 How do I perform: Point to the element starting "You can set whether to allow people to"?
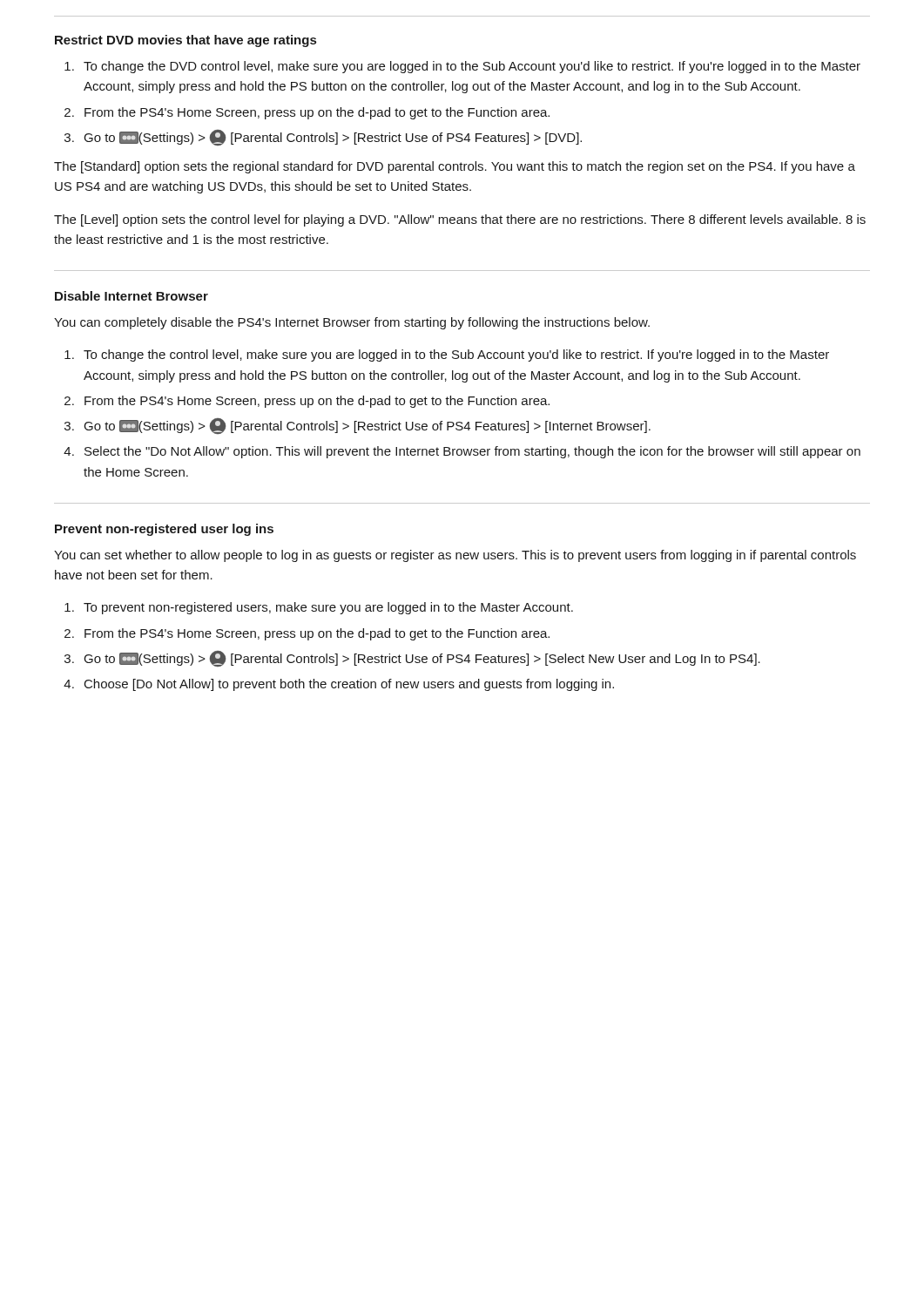(x=455, y=564)
